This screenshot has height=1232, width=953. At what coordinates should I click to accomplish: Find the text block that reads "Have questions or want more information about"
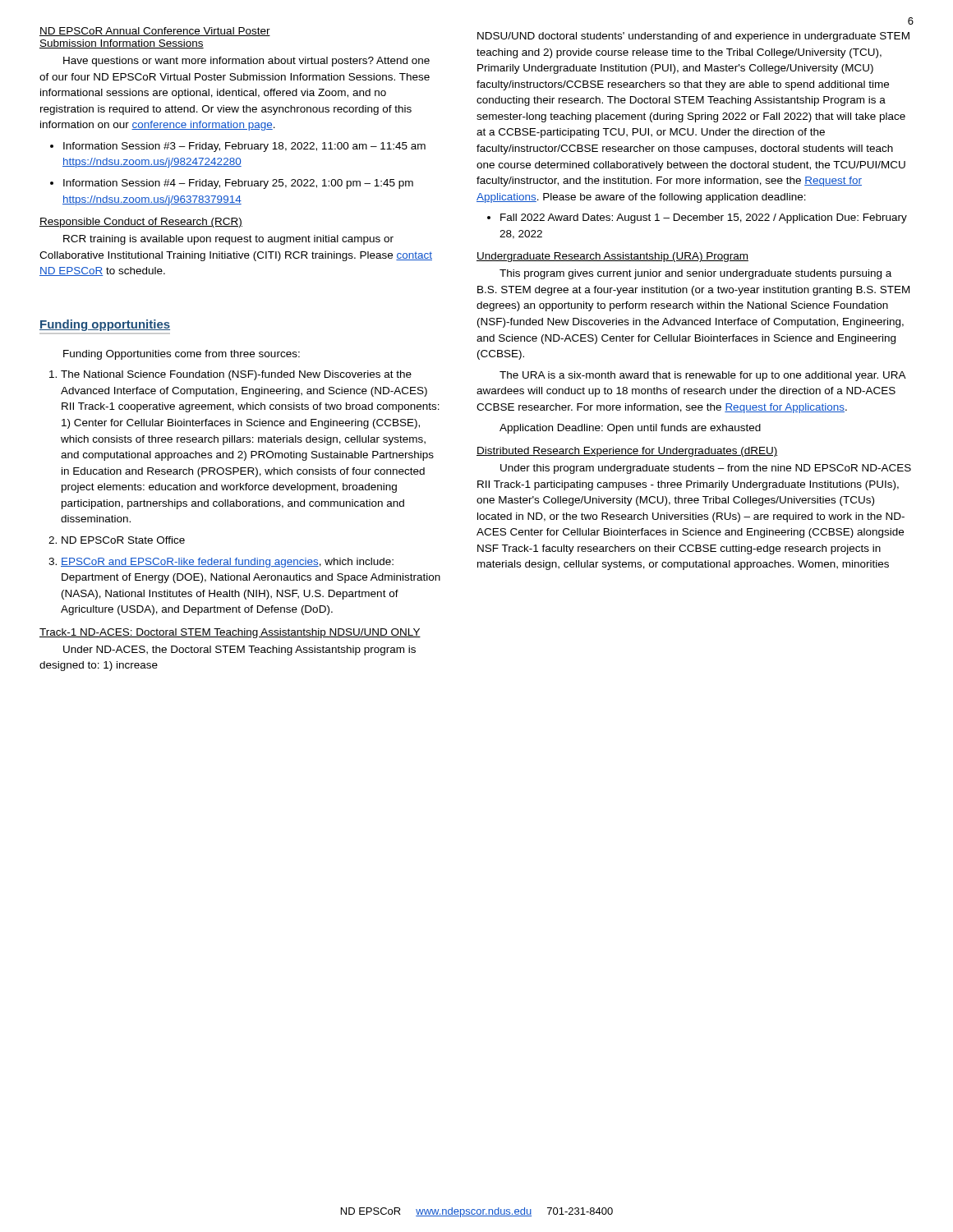click(x=235, y=93)
